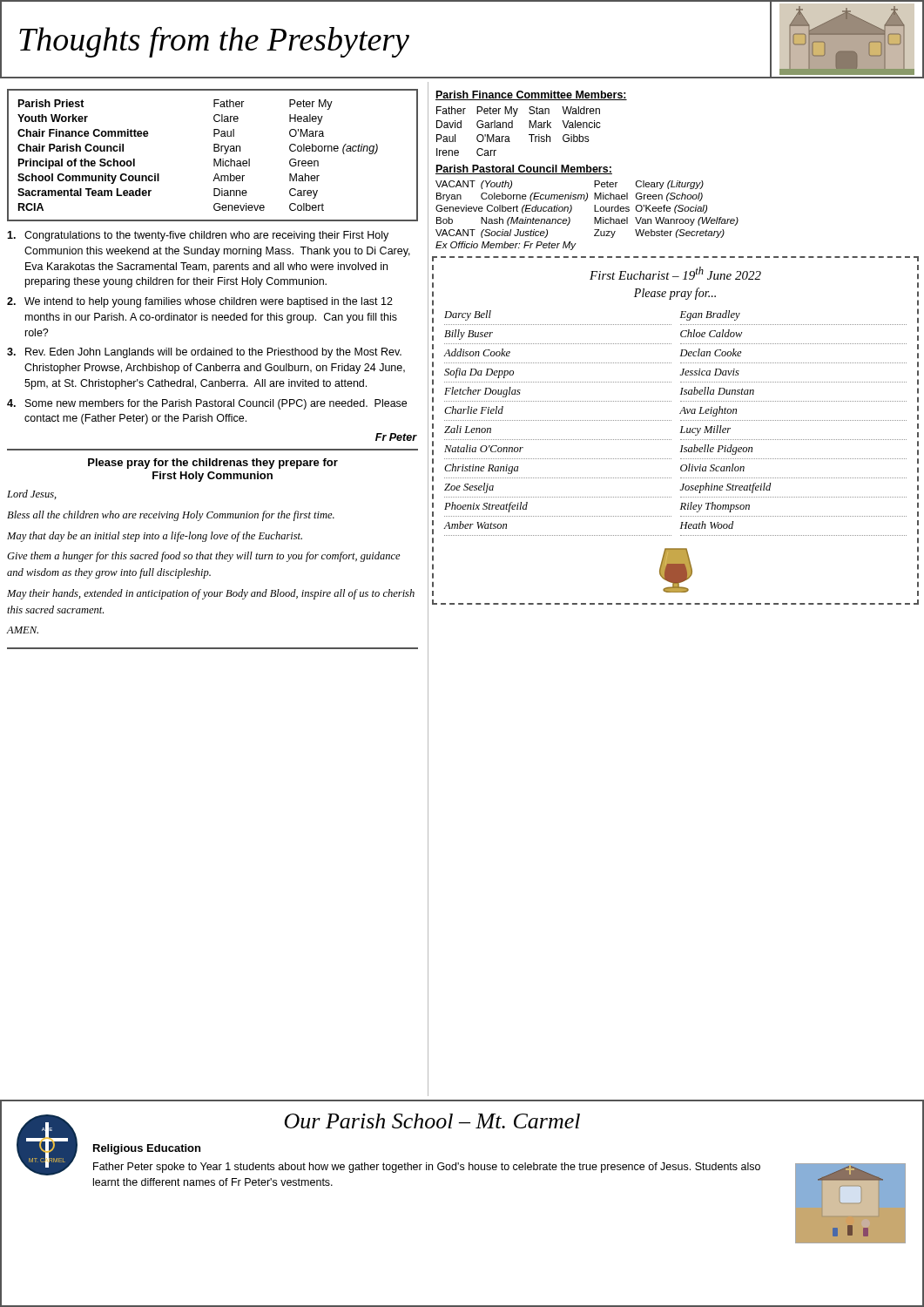Click on the text block that reads "Darcy Bell Billy"
Image resolution: width=924 pixels, height=1307 pixels.
coord(675,421)
